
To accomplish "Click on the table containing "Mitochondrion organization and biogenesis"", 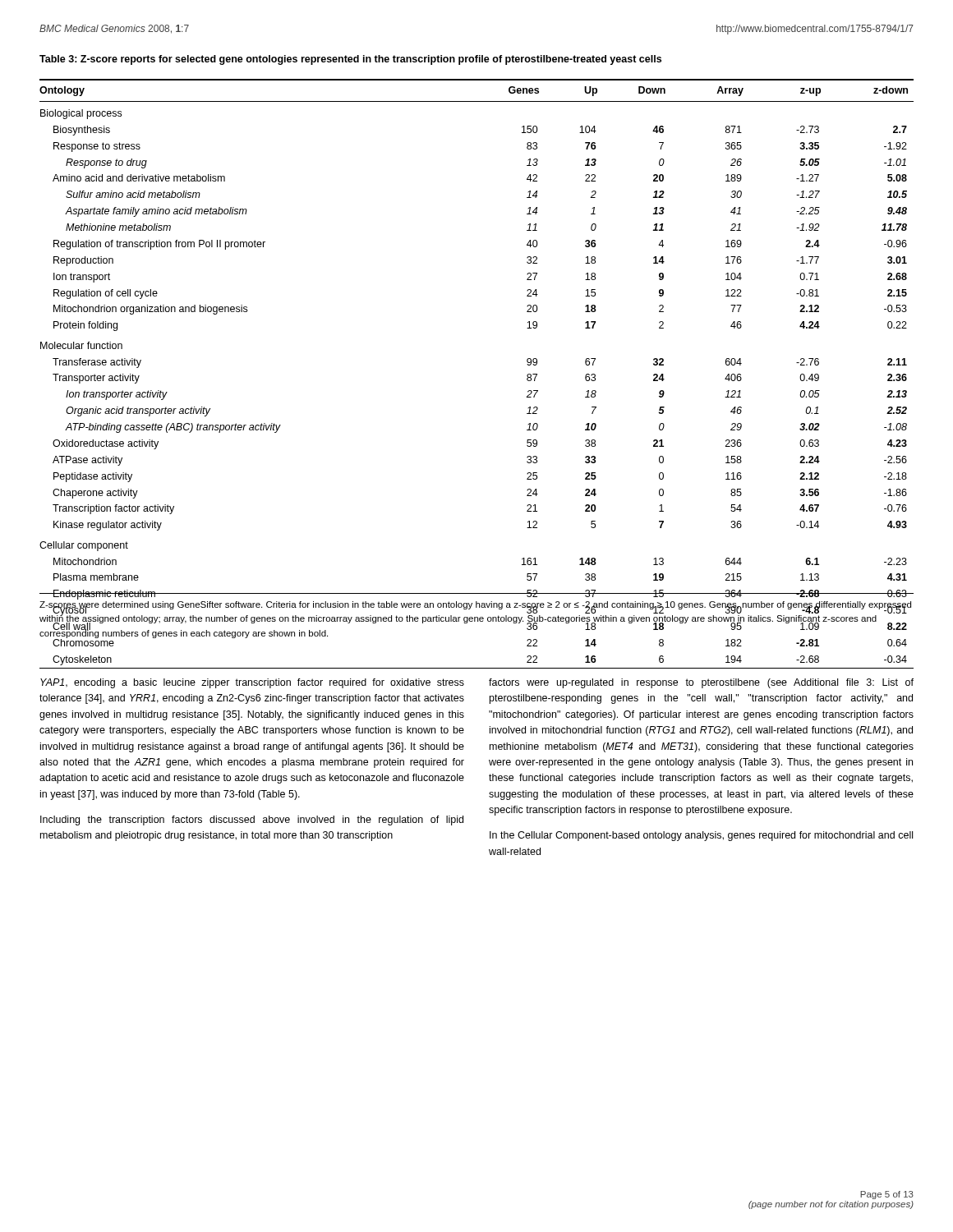I will coord(476,374).
